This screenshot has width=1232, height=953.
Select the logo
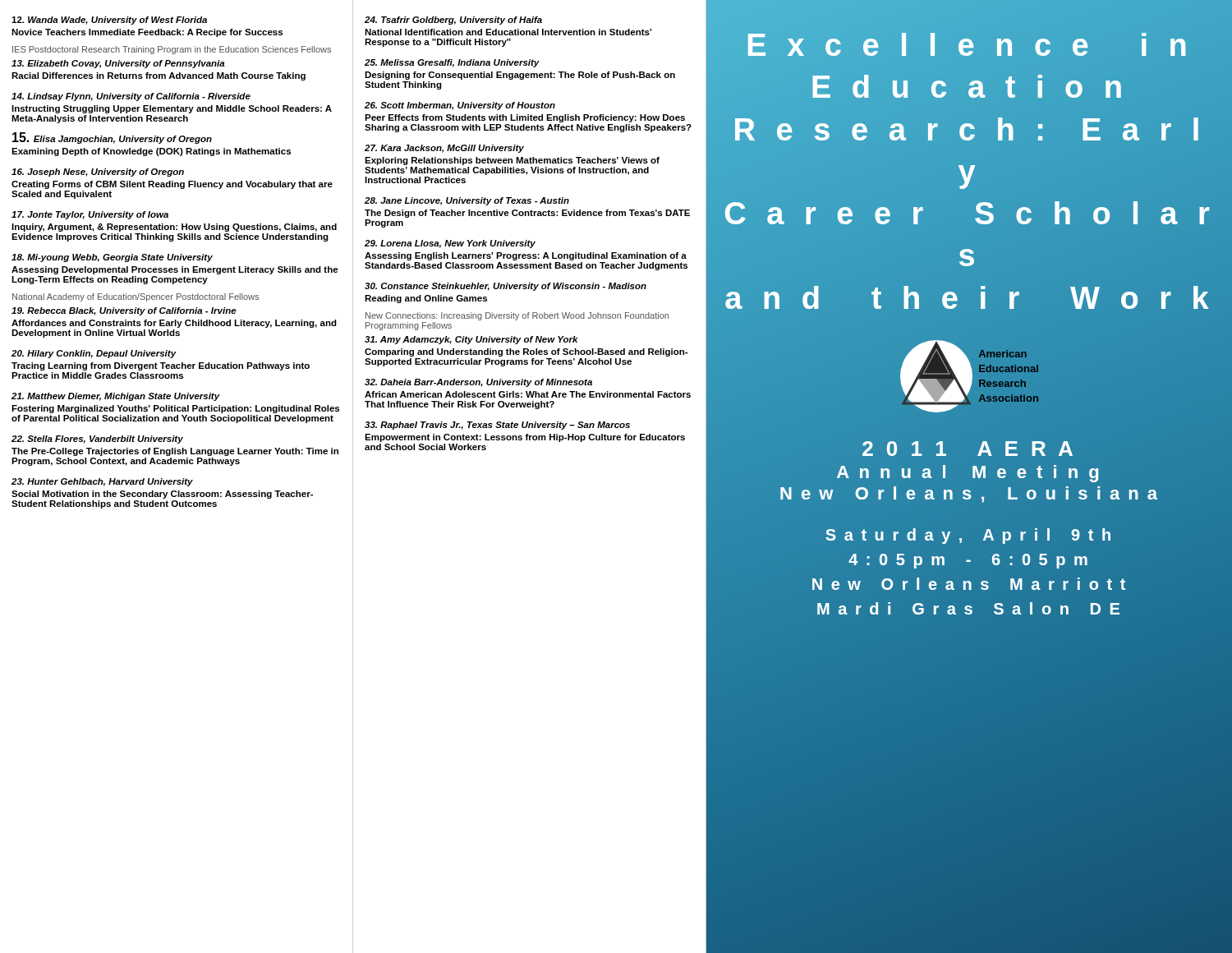click(969, 376)
